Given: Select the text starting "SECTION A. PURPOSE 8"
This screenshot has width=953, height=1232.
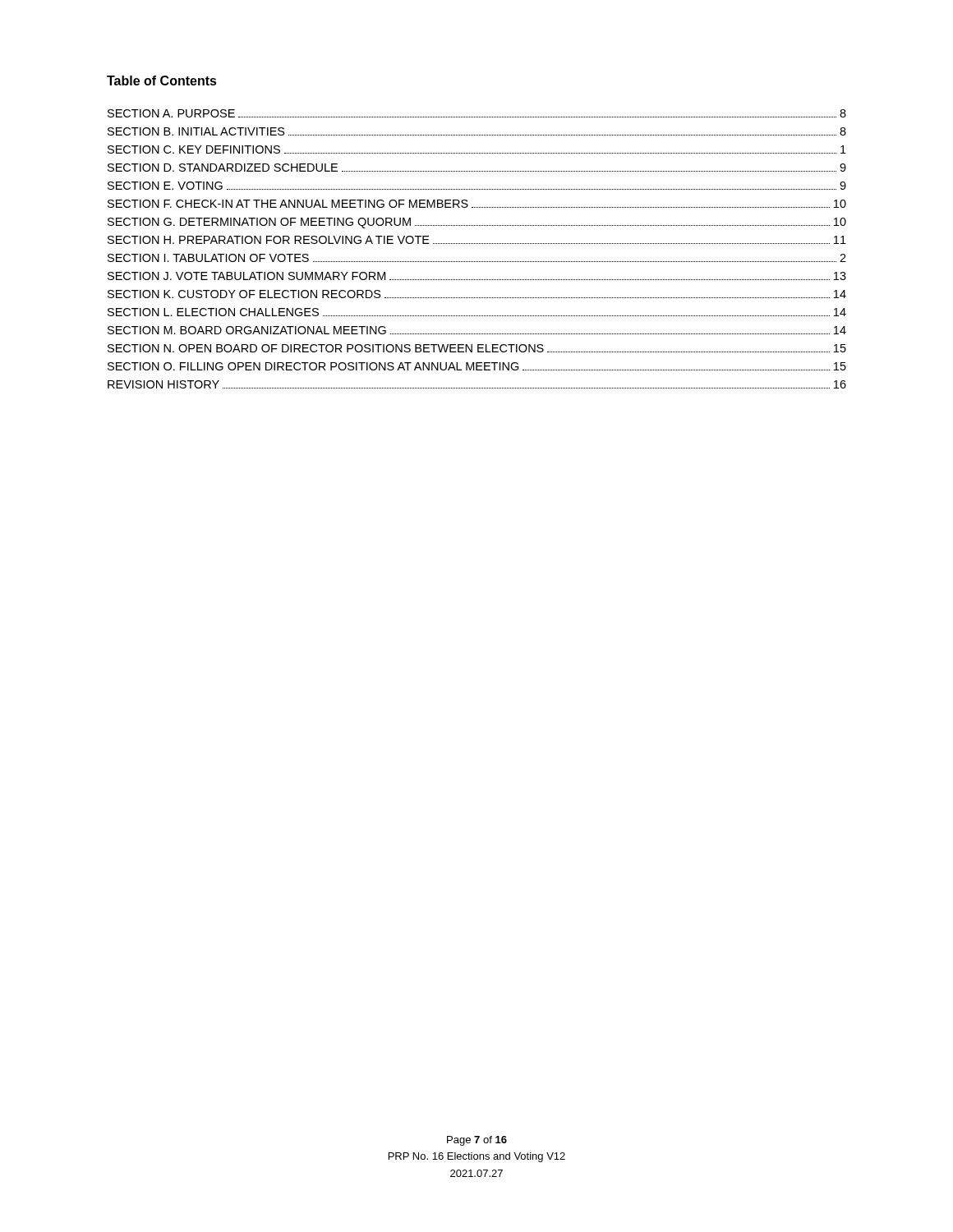Looking at the screenshot, I should [x=476, y=113].
